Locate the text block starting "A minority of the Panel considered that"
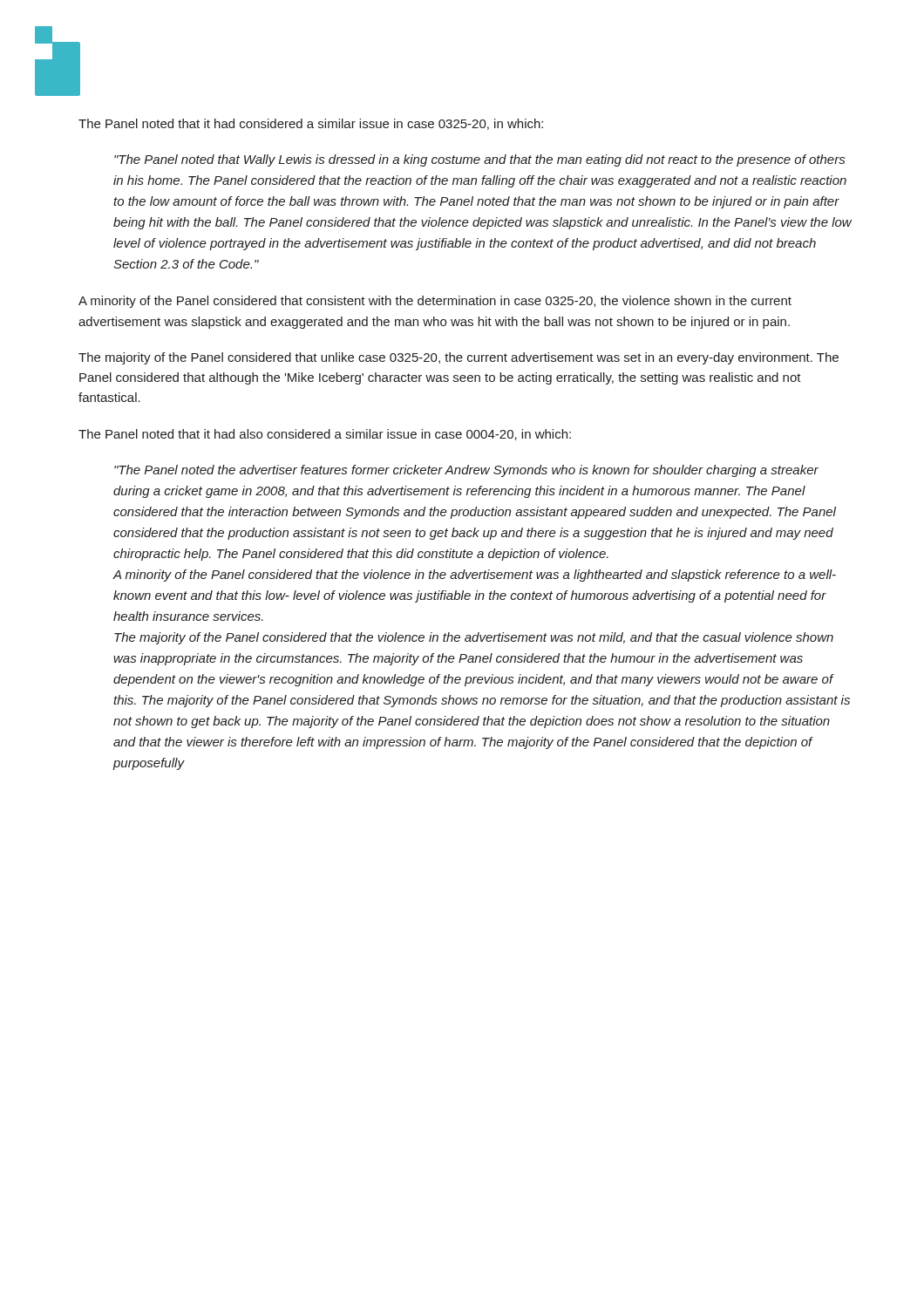924x1308 pixels. click(x=435, y=311)
